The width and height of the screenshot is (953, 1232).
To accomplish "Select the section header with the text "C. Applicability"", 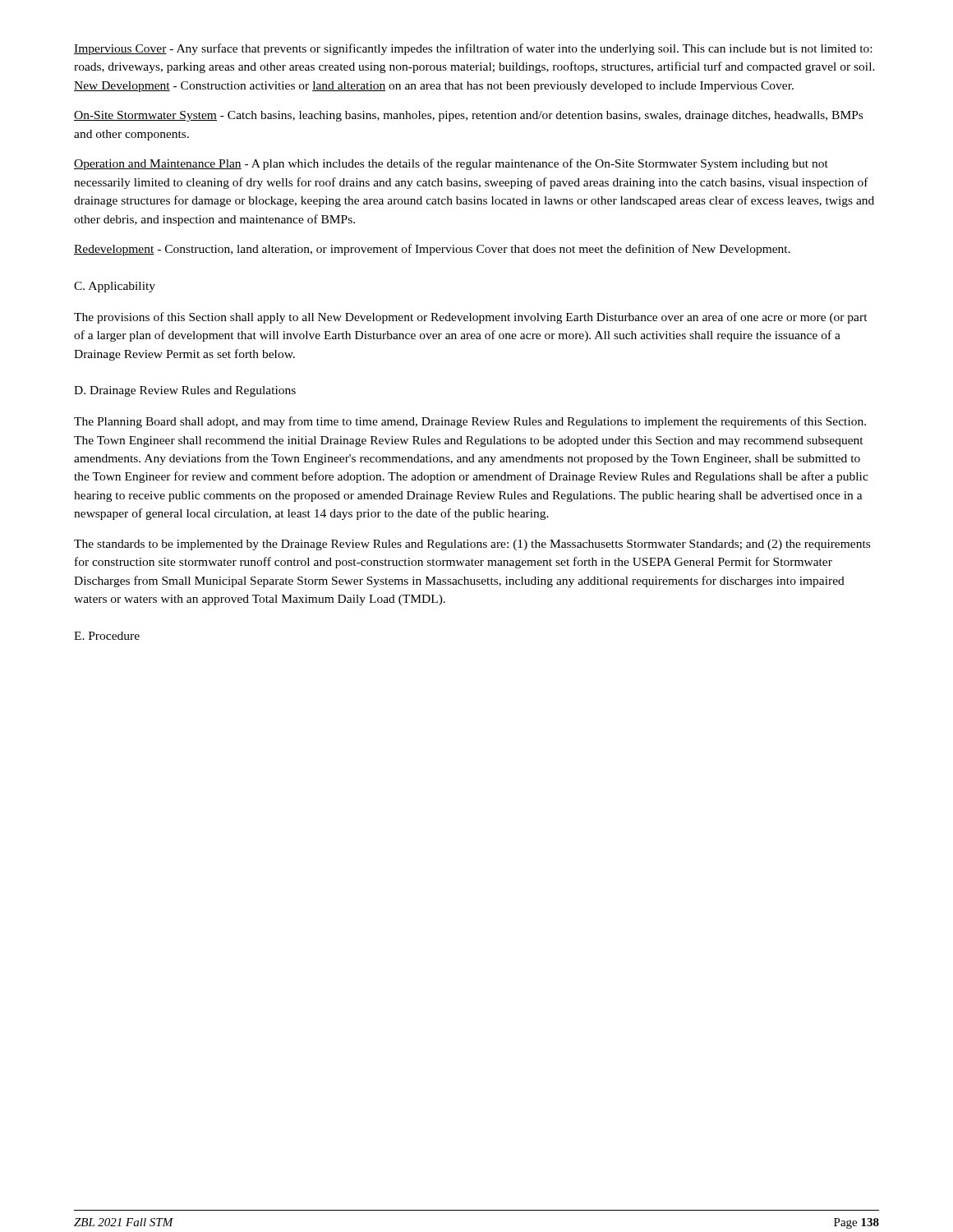I will click(115, 287).
